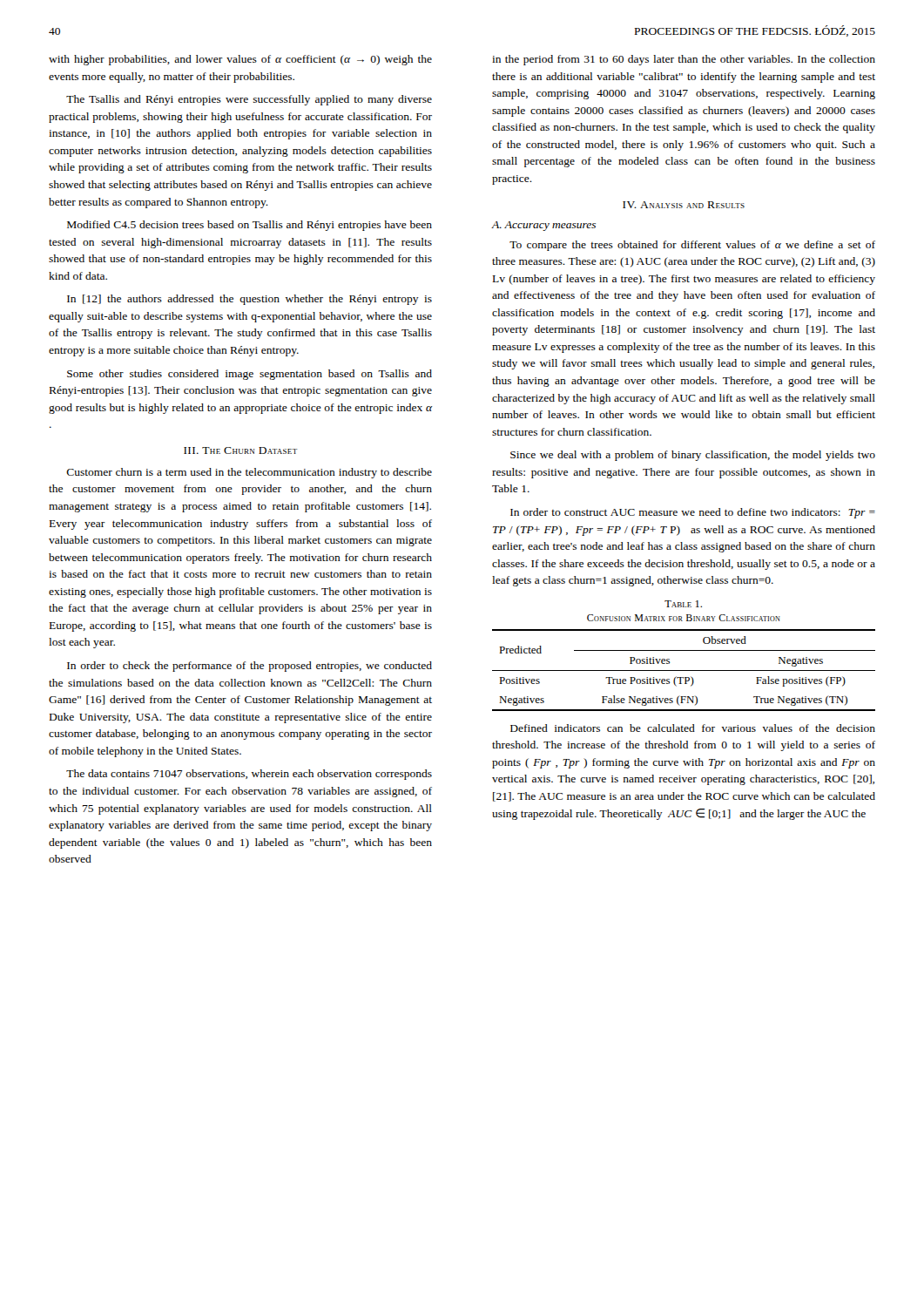Select the table that reads "False Negatives (FN)"
The height and width of the screenshot is (1307, 924).
click(x=684, y=670)
